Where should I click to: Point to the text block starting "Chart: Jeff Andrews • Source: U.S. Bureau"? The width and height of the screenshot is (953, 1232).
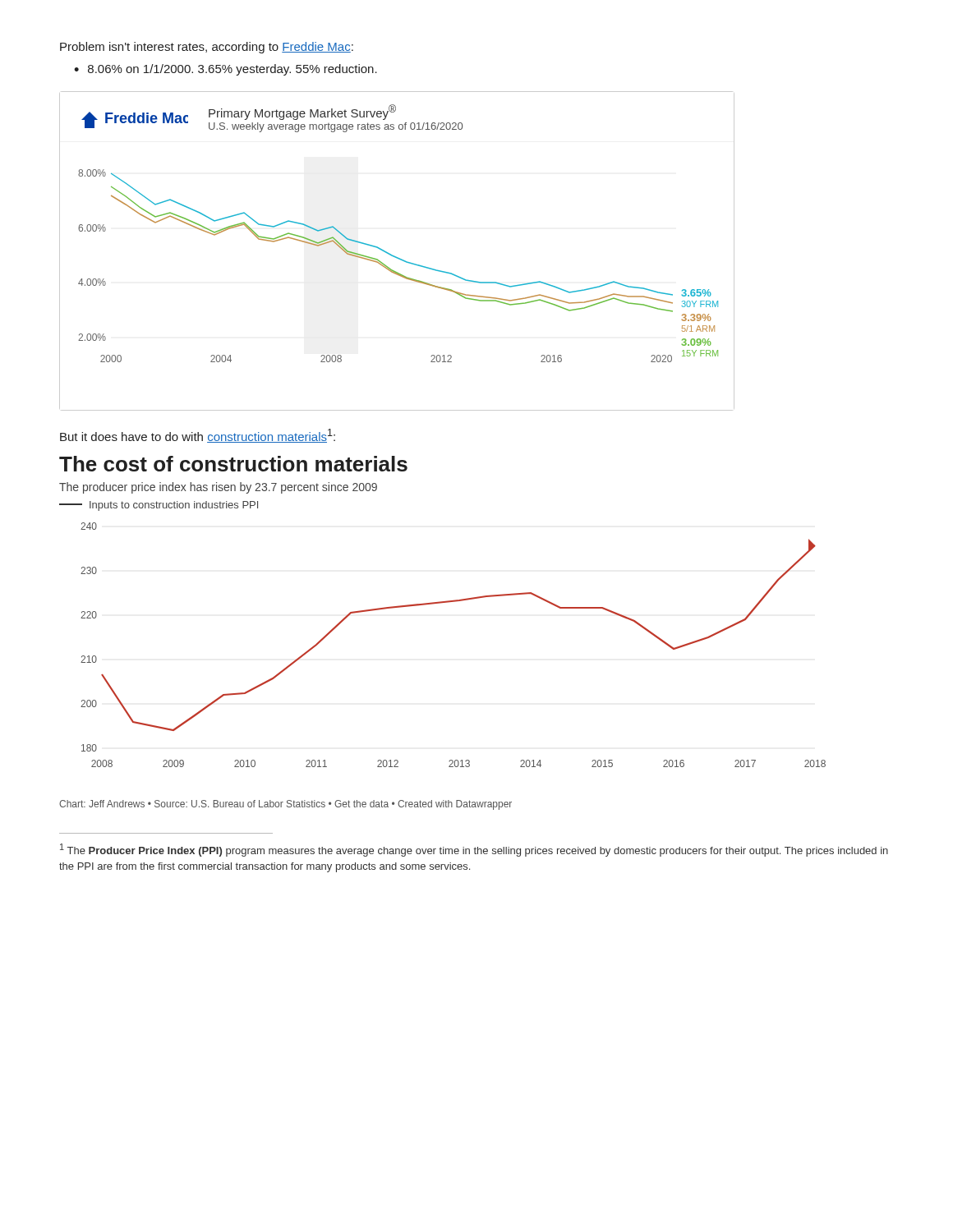(286, 804)
